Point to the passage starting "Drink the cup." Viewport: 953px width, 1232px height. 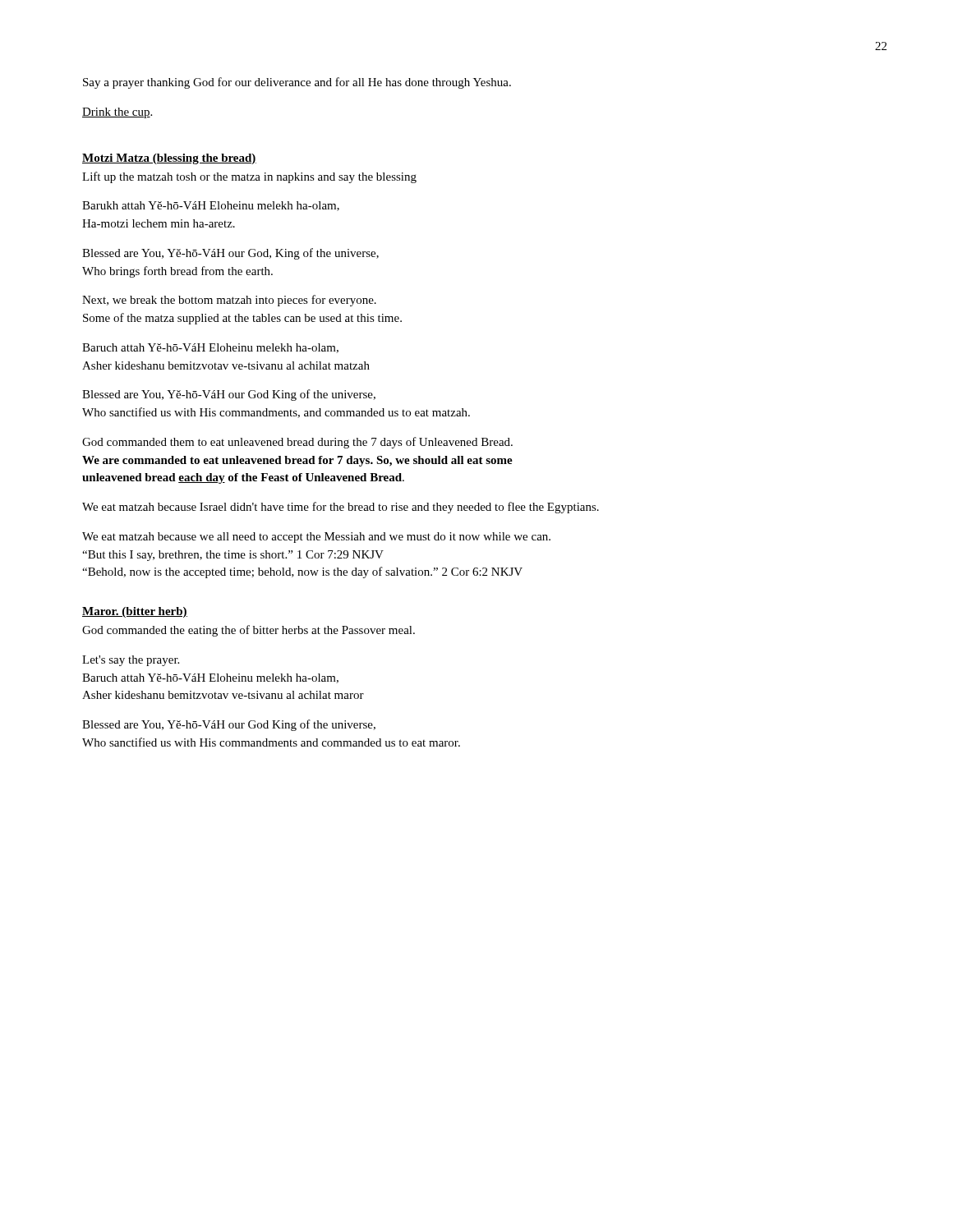117,113
